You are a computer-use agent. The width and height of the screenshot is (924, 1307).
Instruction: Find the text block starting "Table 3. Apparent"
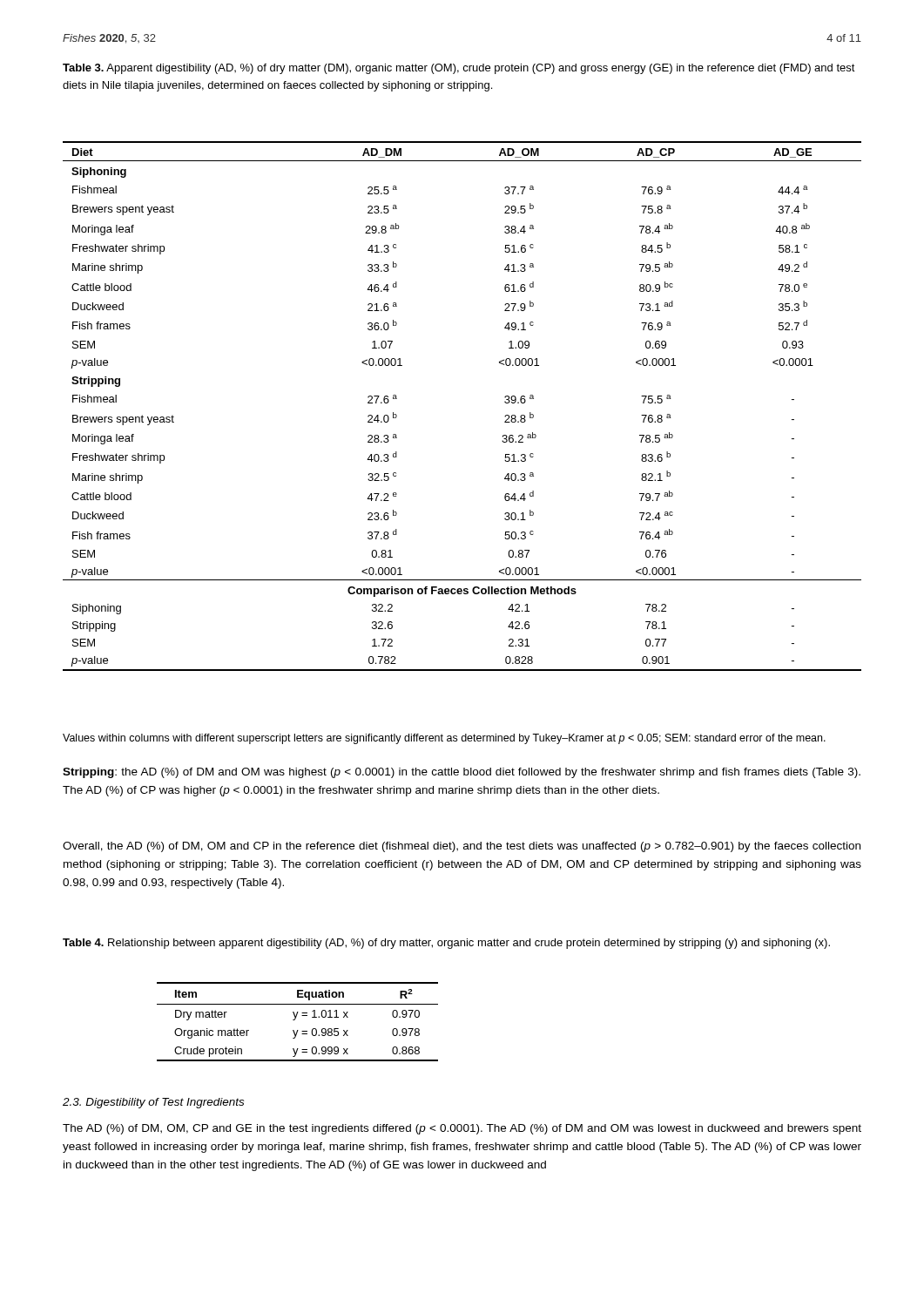coord(459,76)
